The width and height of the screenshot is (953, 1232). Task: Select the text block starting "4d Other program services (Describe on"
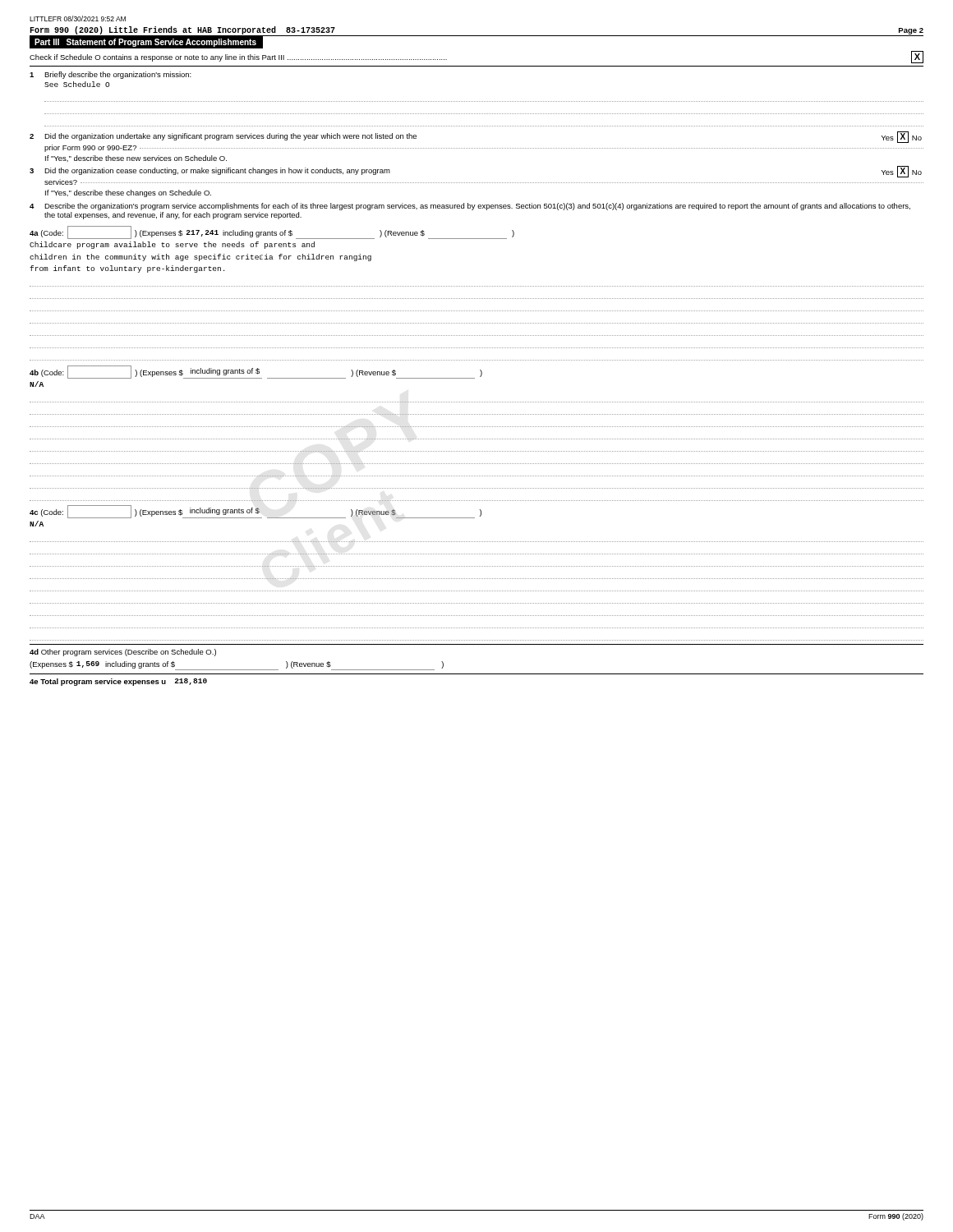coord(123,653)
